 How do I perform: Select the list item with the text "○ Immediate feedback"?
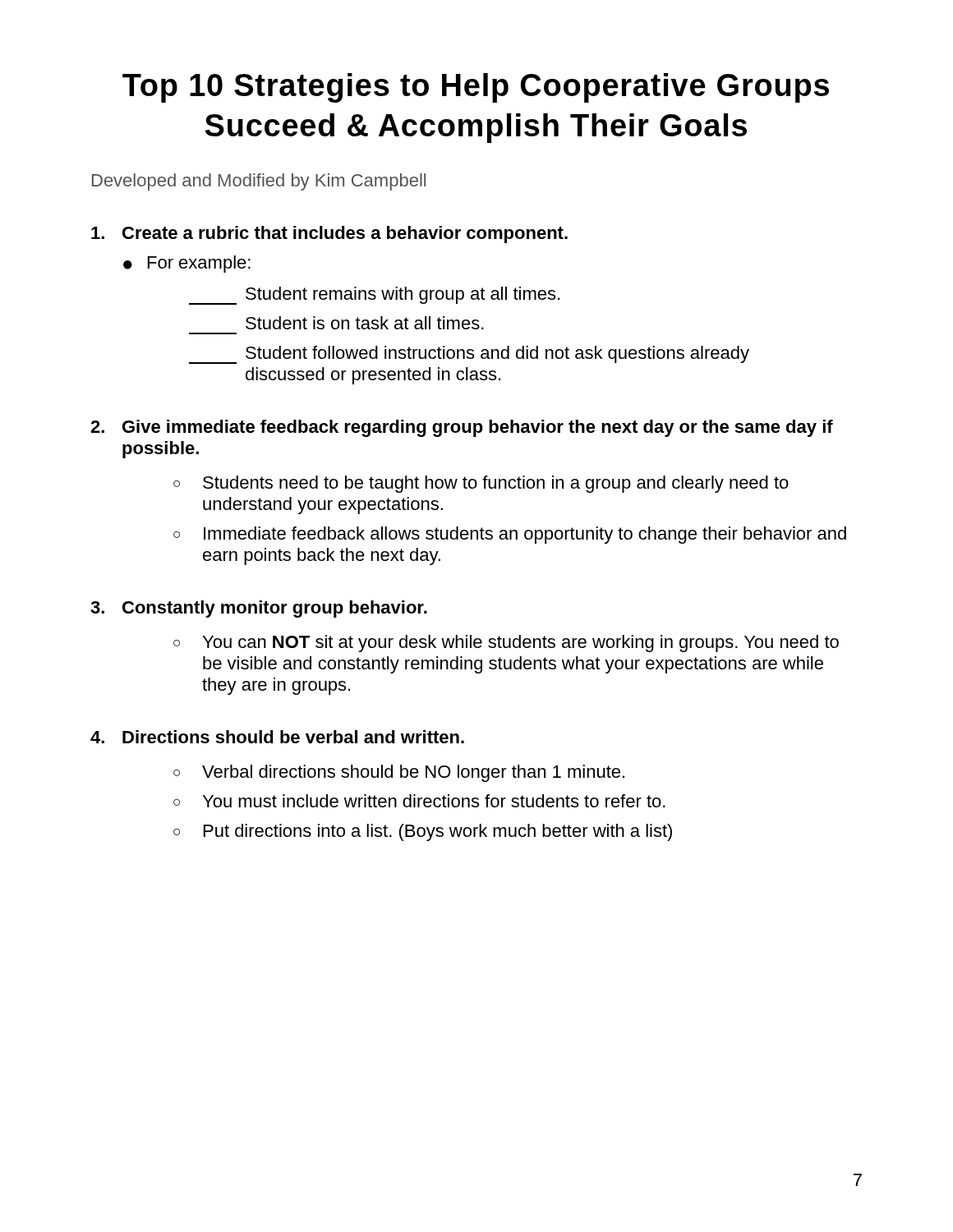[x=518, y=544]
